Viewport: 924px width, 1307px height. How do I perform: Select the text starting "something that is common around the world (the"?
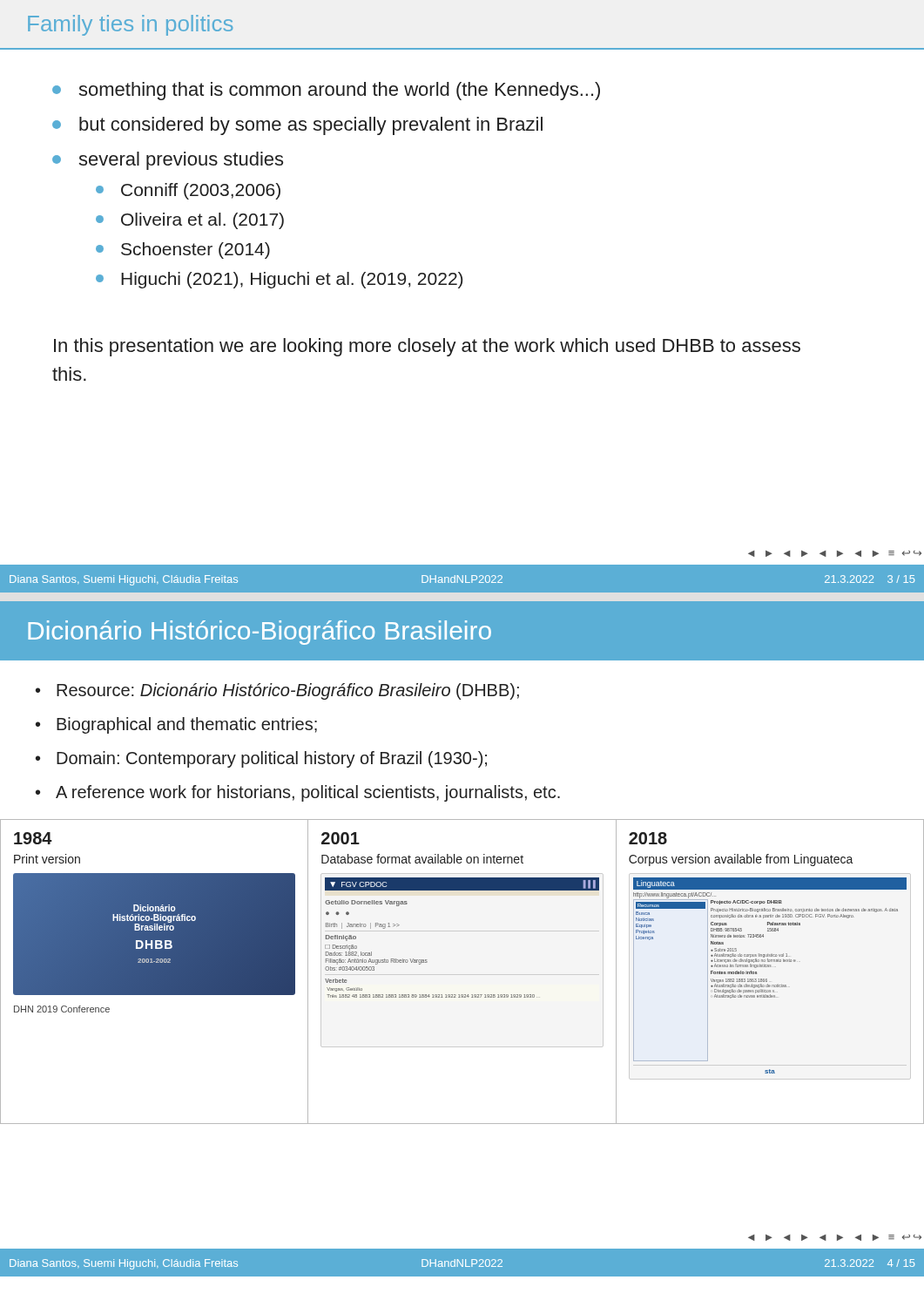[x=340, y=89]
